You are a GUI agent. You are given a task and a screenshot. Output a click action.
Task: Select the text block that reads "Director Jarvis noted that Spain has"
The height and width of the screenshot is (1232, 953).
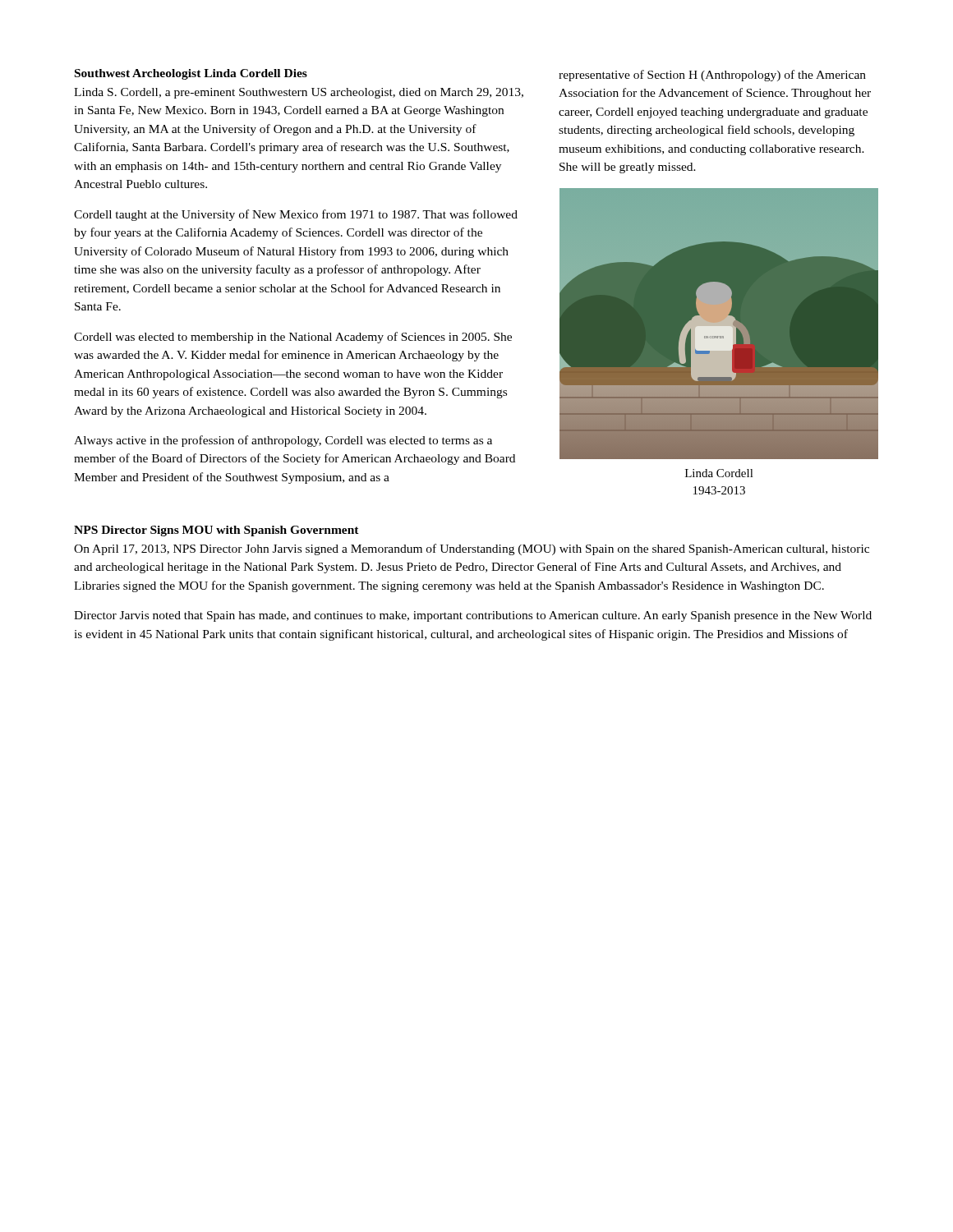473,624
